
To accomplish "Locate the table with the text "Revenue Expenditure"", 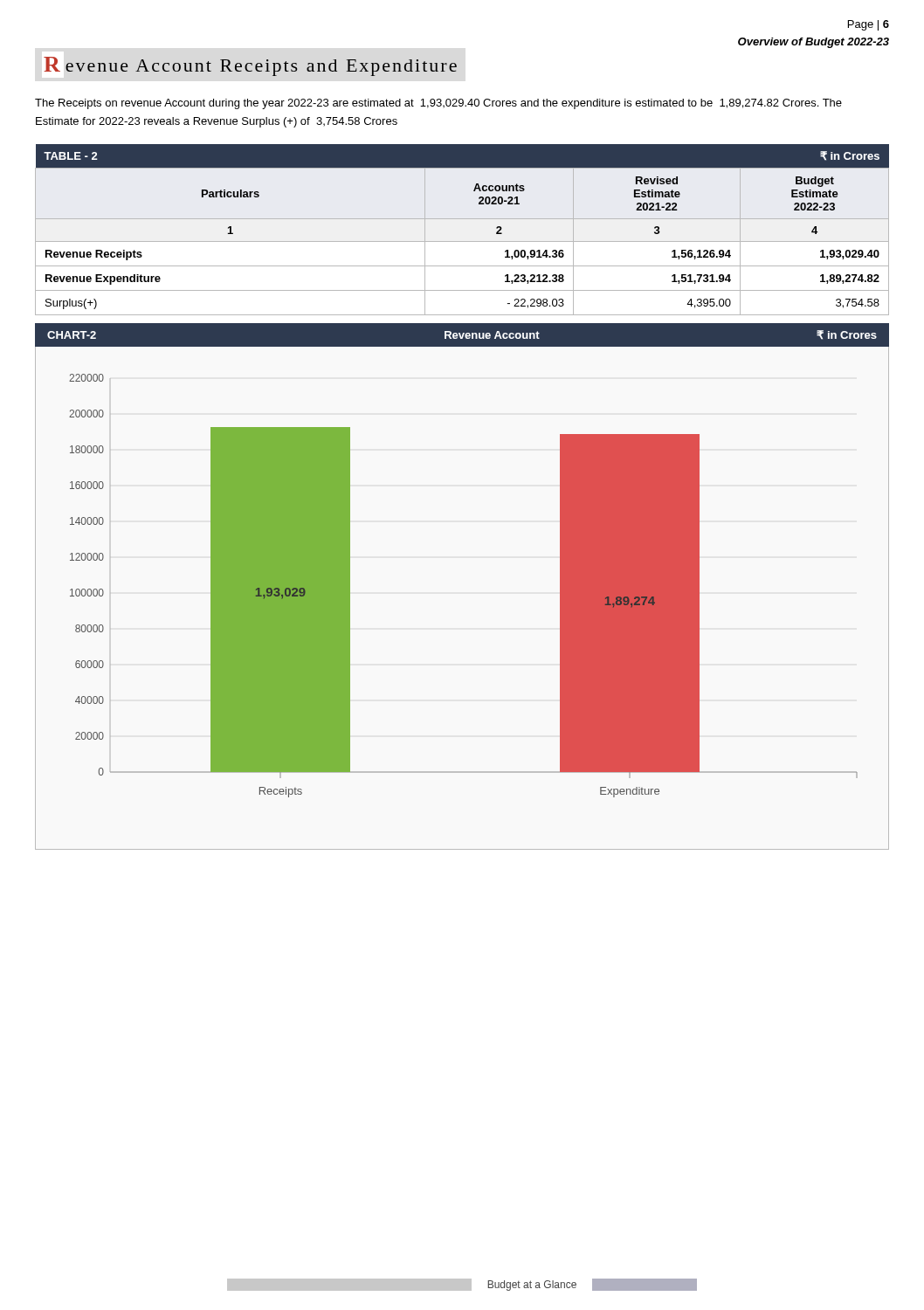I will (462, 230).
